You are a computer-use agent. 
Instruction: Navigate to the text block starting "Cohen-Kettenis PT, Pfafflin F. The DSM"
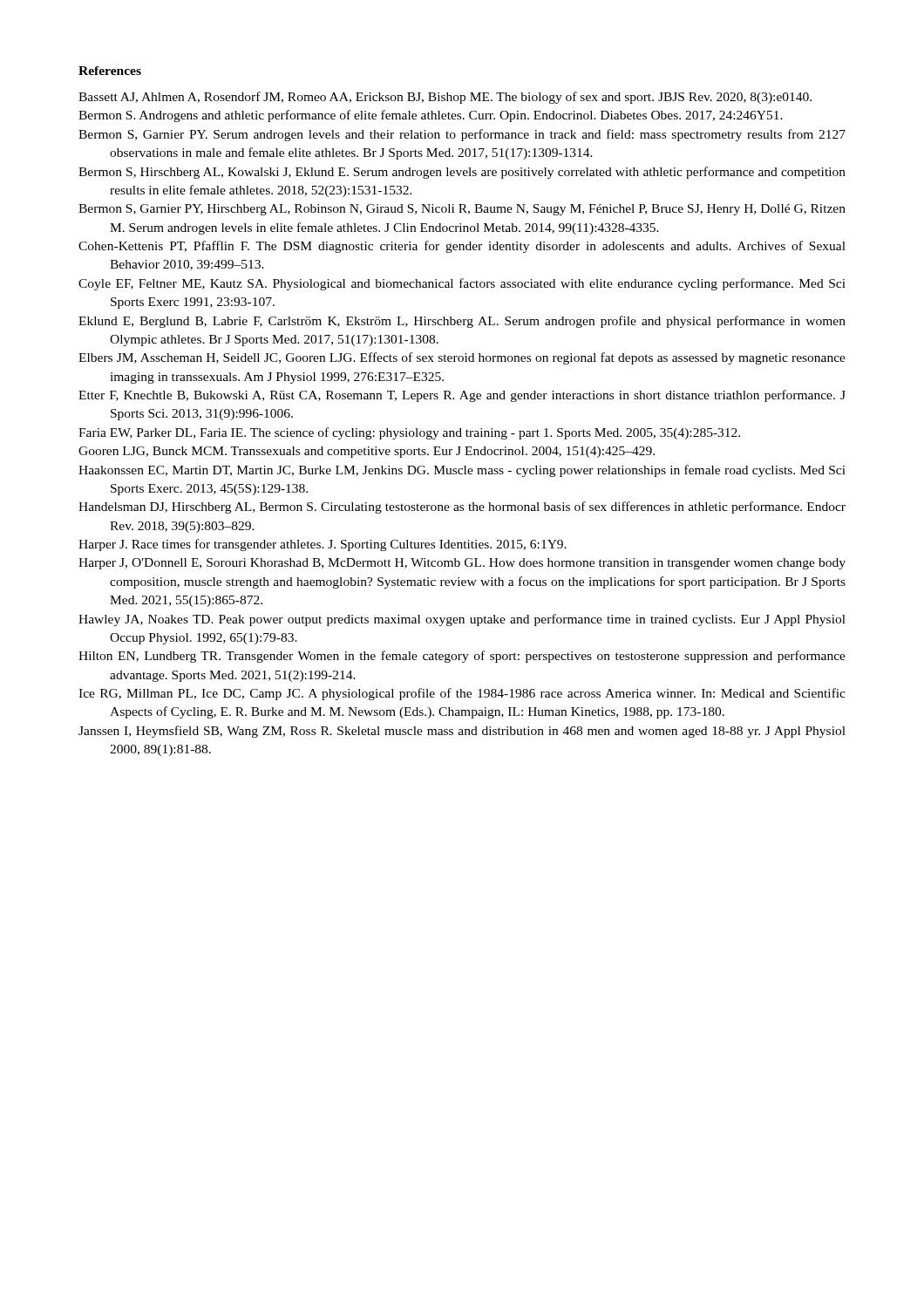coord(462,255)
